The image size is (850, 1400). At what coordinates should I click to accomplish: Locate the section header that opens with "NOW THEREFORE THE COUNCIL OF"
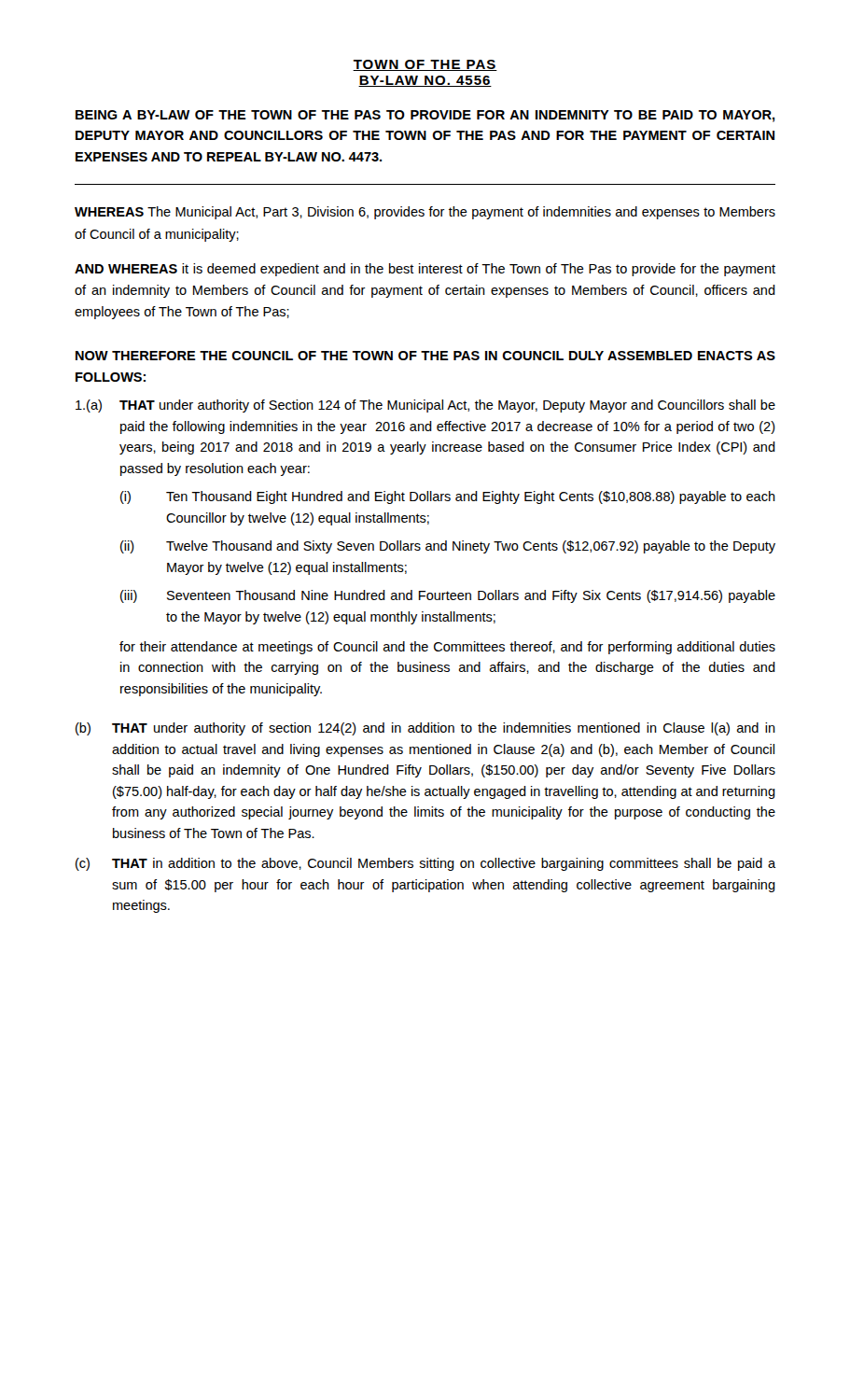click(425, 366)
